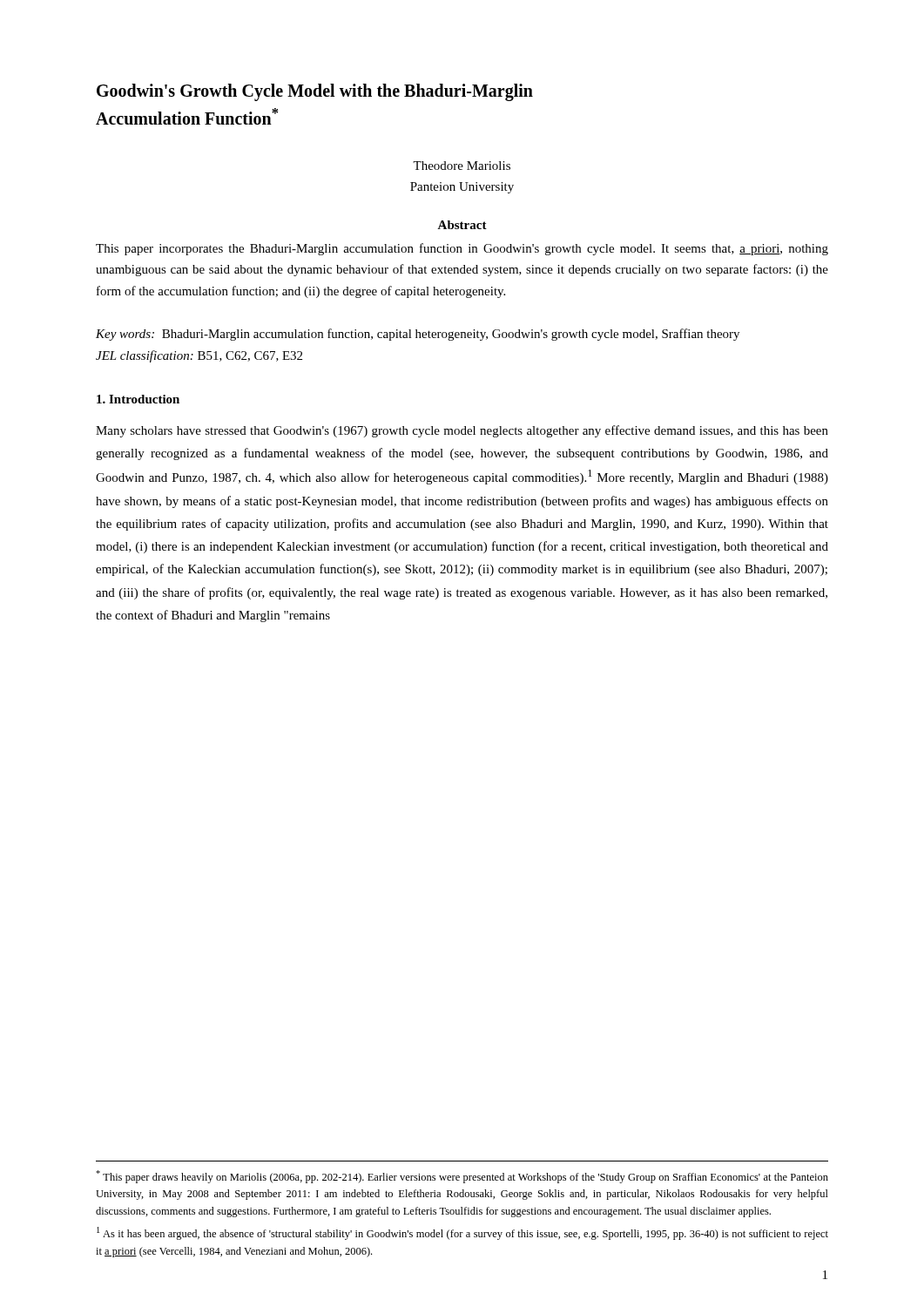Point to the element starting "This paper draws"
This screenshot has height=1307, width=924.
coord(462,1193)
